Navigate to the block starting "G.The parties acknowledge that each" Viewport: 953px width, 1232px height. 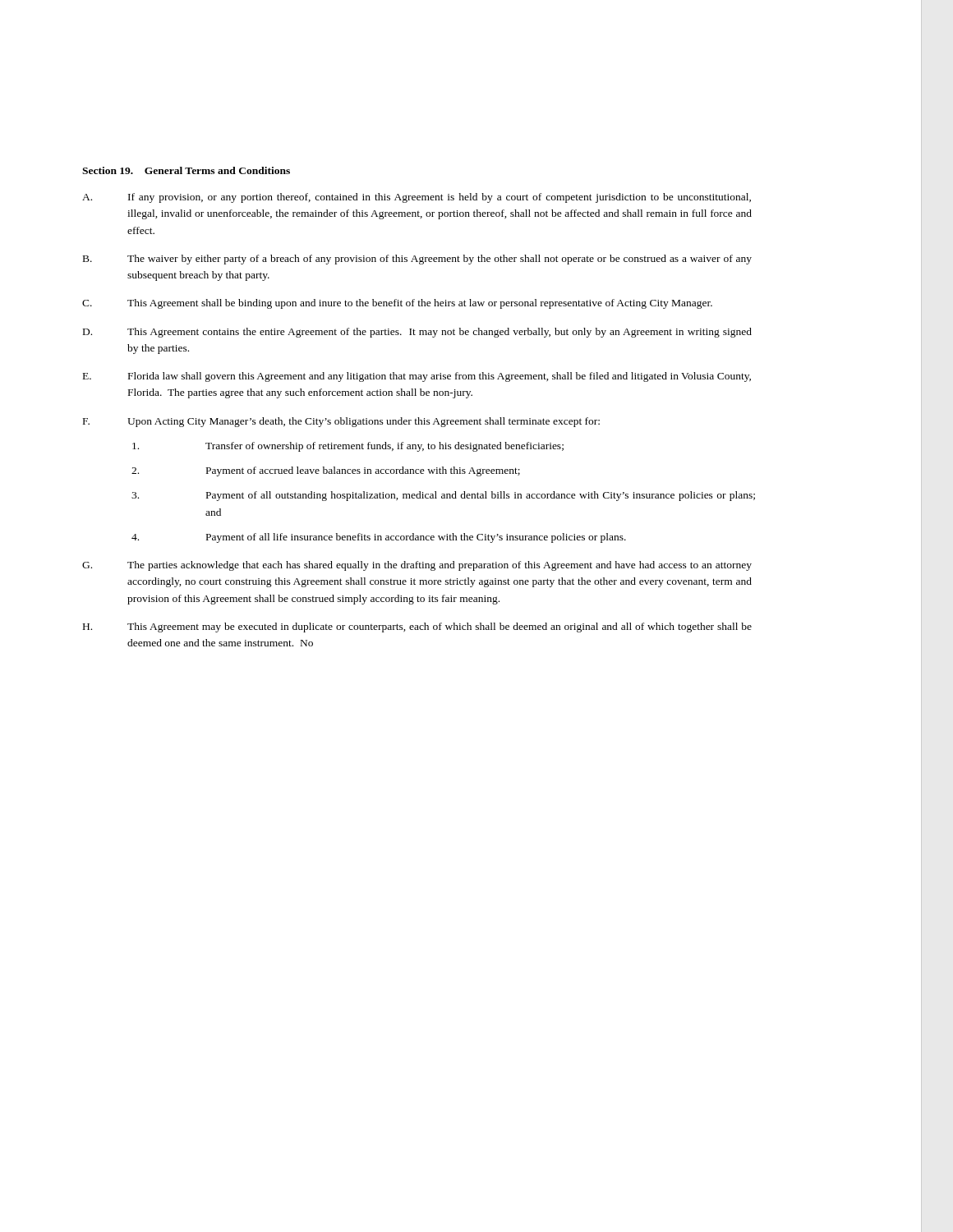pos(417,582)
